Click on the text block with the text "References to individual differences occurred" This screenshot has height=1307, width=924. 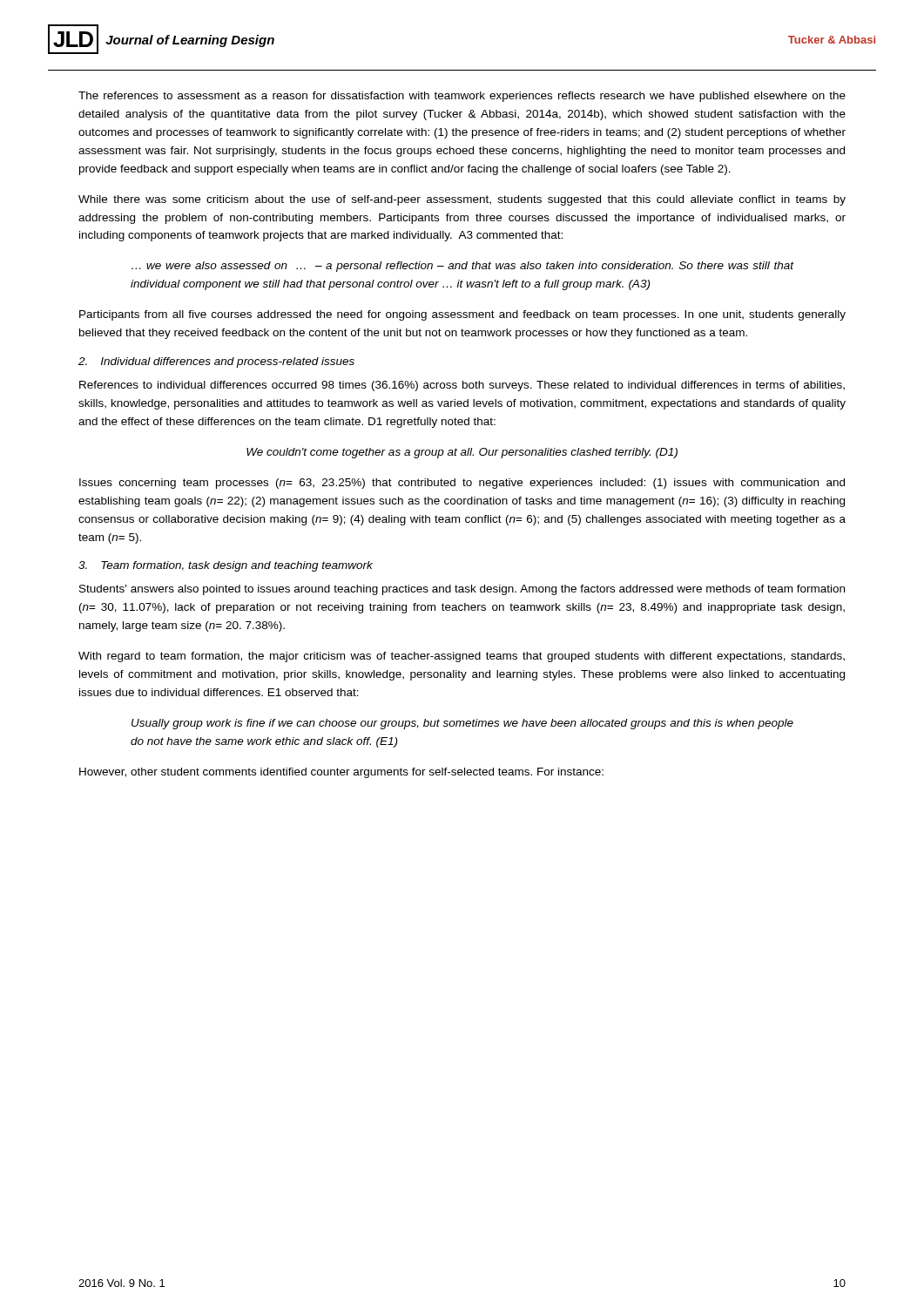(x=462, y=403)
